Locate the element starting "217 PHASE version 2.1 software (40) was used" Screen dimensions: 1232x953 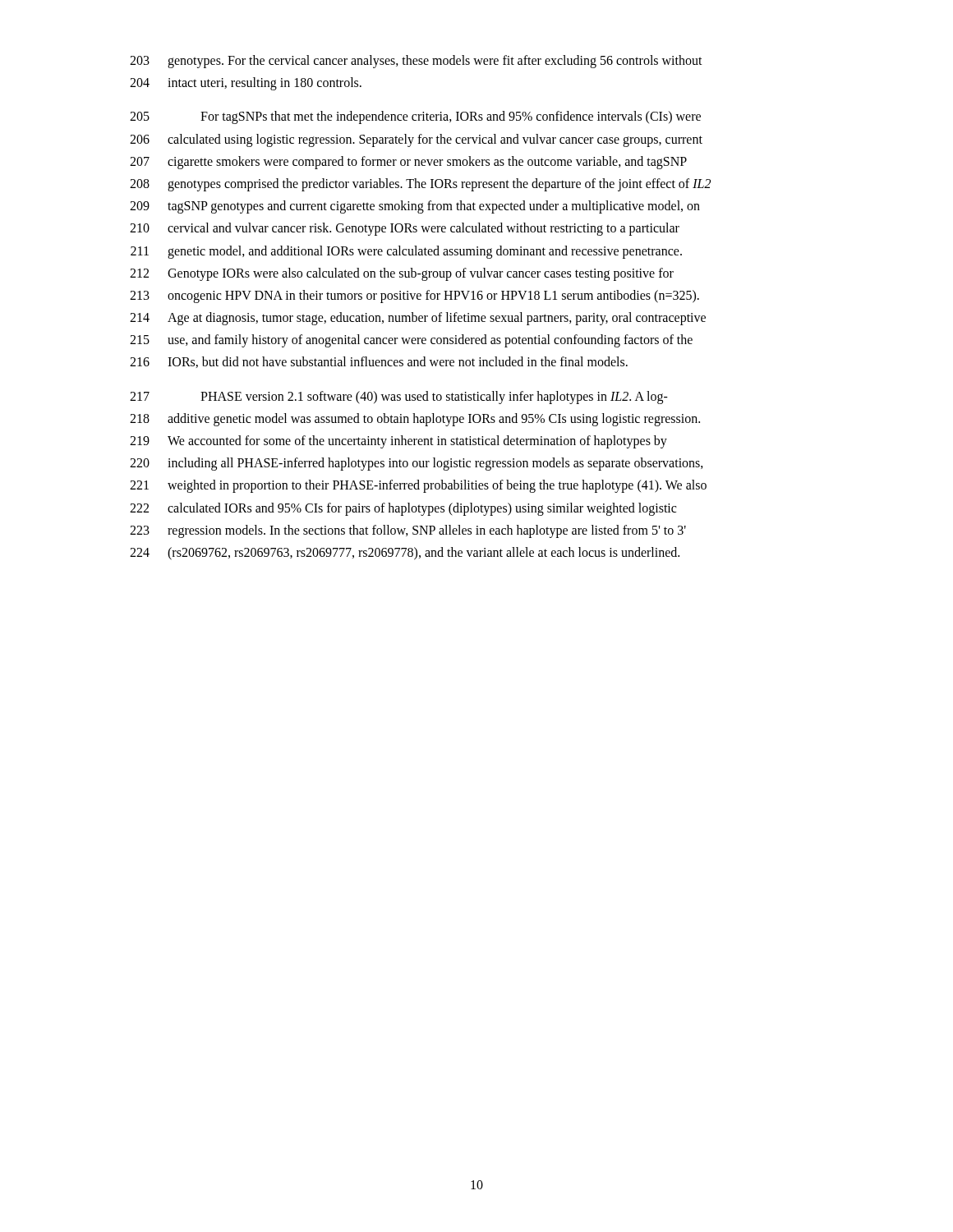(485, 474)
